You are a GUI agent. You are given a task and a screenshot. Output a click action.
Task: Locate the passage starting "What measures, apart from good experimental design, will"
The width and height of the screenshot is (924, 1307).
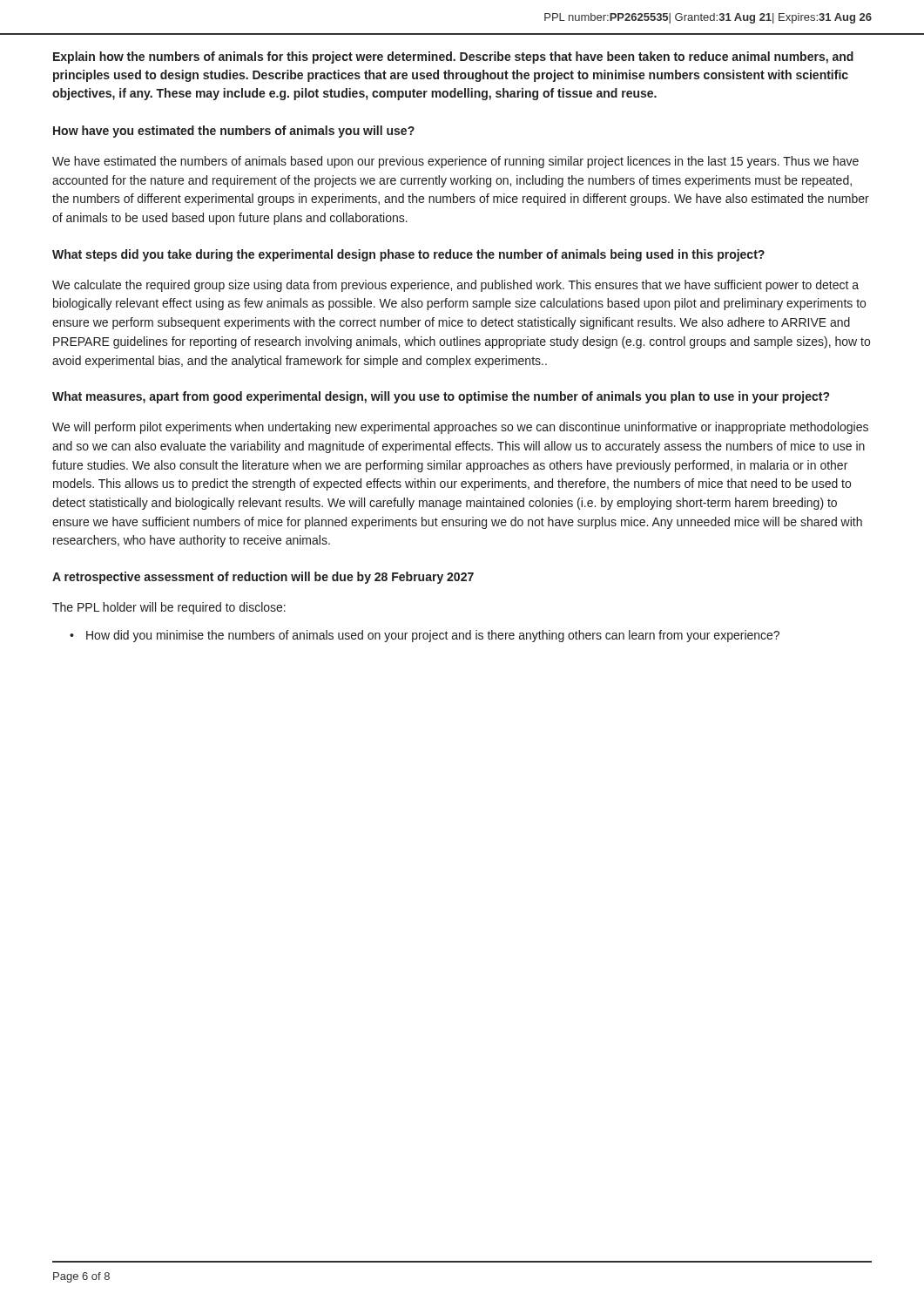[441, 397]
